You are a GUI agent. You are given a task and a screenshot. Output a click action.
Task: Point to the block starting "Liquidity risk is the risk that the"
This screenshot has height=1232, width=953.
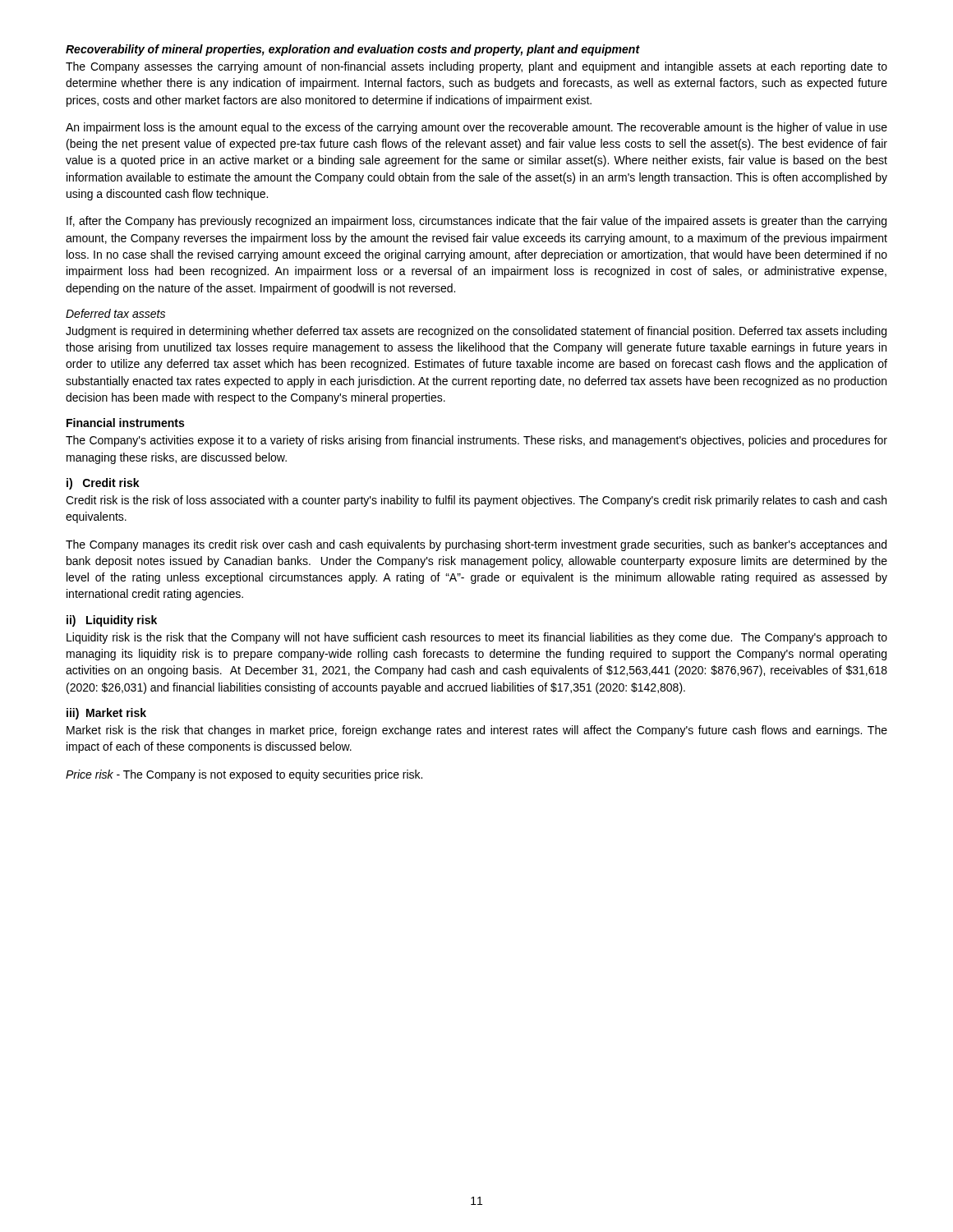click(x=476, y=662)
